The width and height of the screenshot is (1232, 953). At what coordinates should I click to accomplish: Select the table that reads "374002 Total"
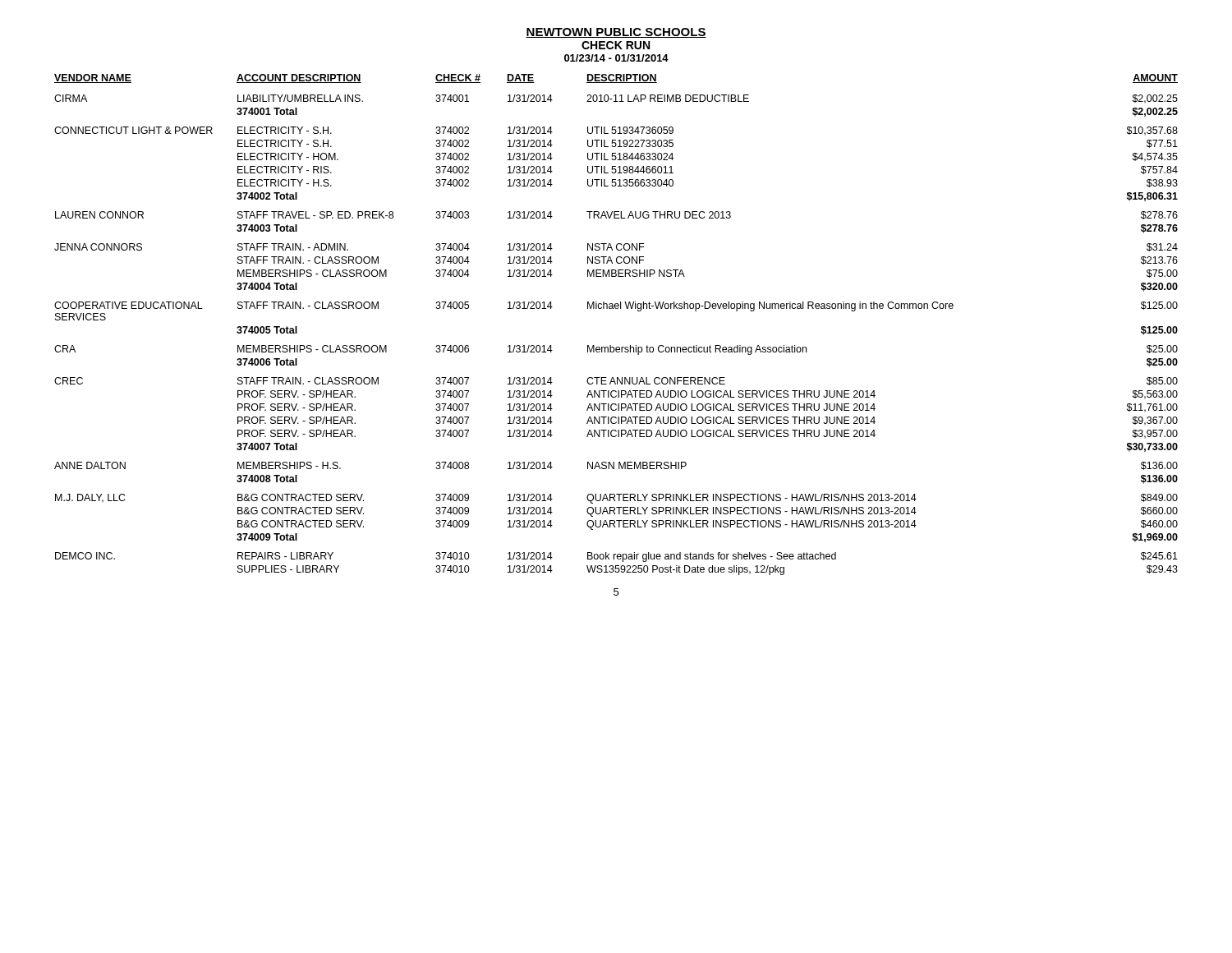tap(616, 323)
